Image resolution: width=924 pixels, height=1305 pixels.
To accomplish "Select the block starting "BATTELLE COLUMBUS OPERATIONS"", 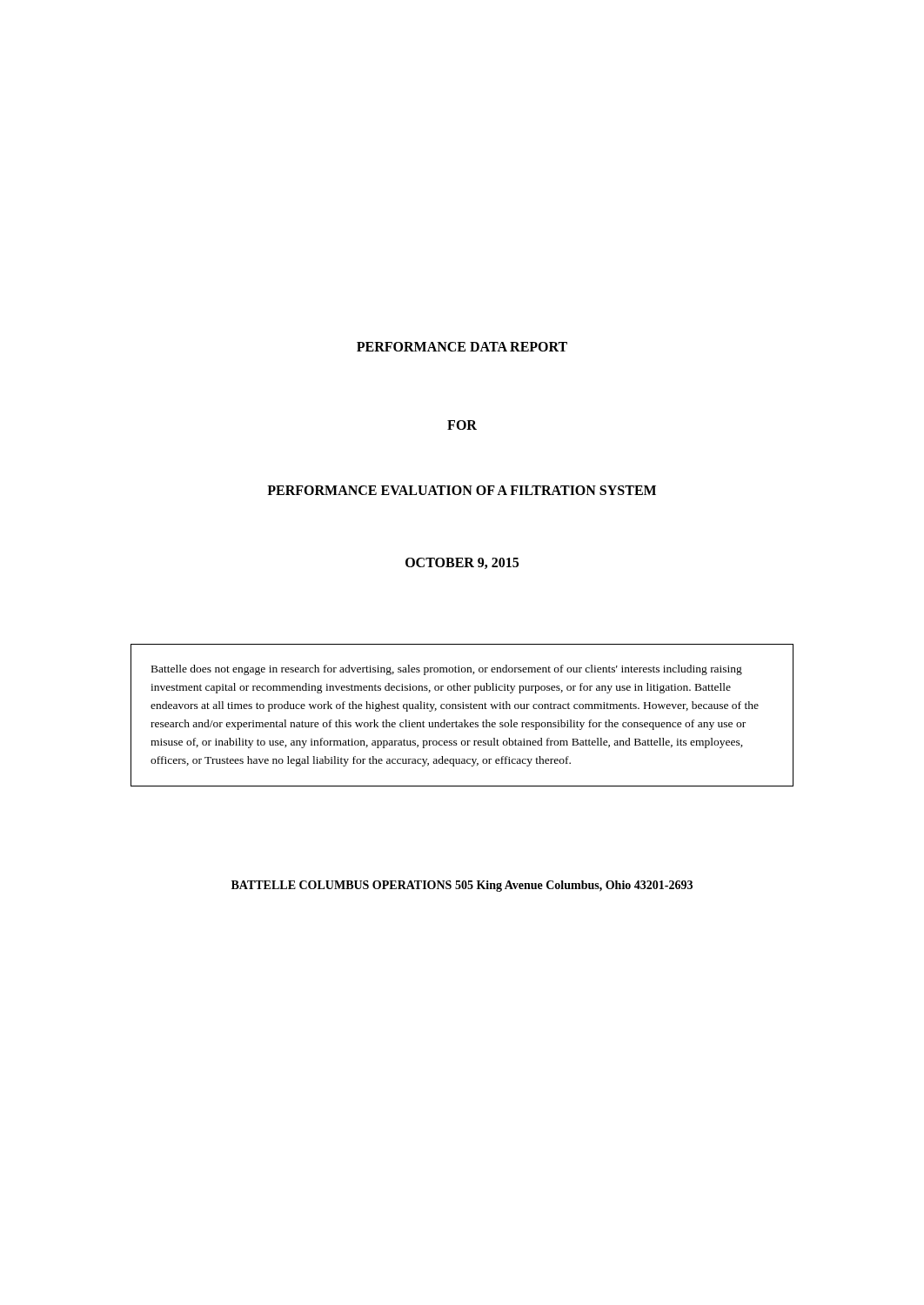I will pos(462,885).
